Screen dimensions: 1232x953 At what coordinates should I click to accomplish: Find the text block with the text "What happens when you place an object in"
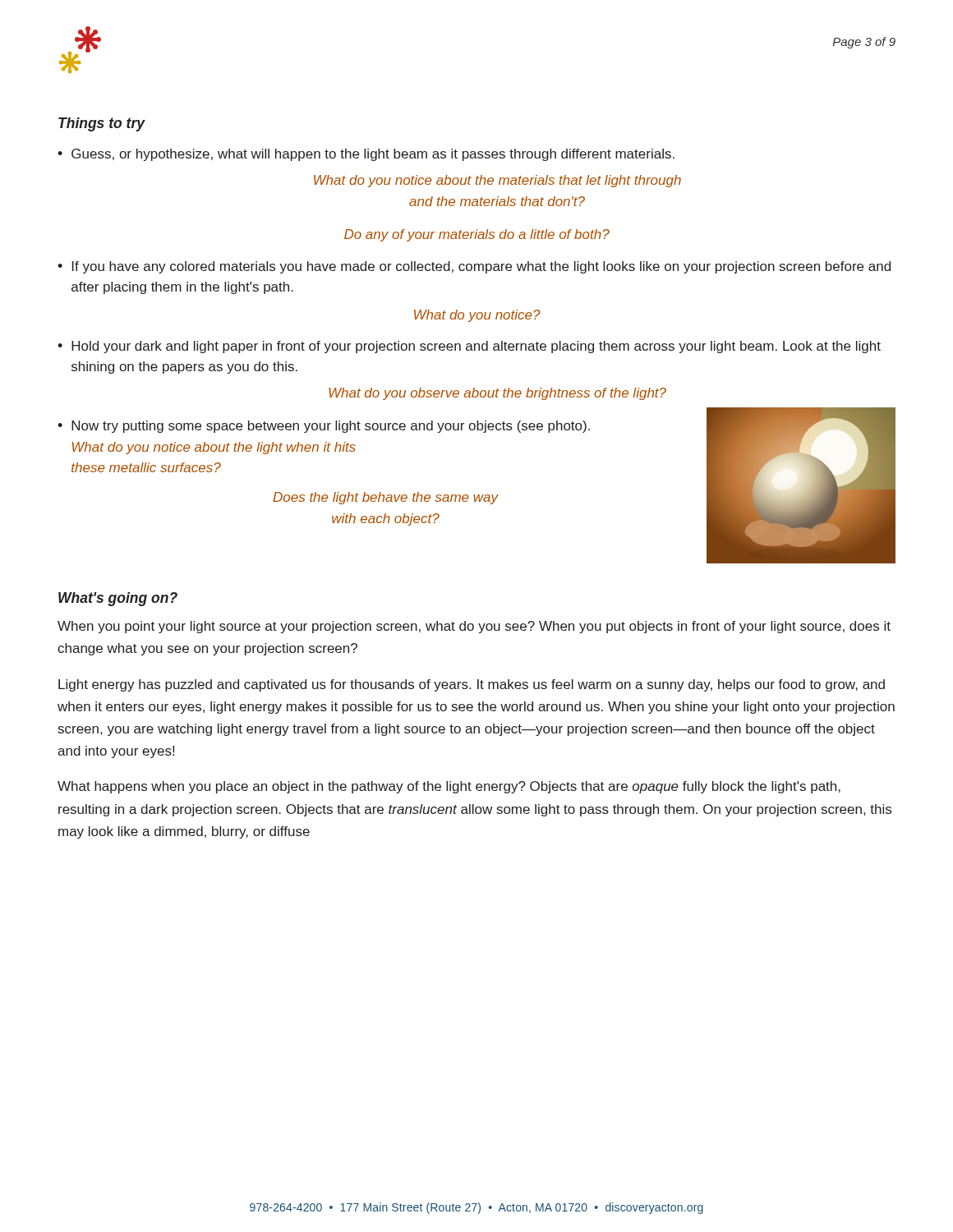[x=475, y=809]
